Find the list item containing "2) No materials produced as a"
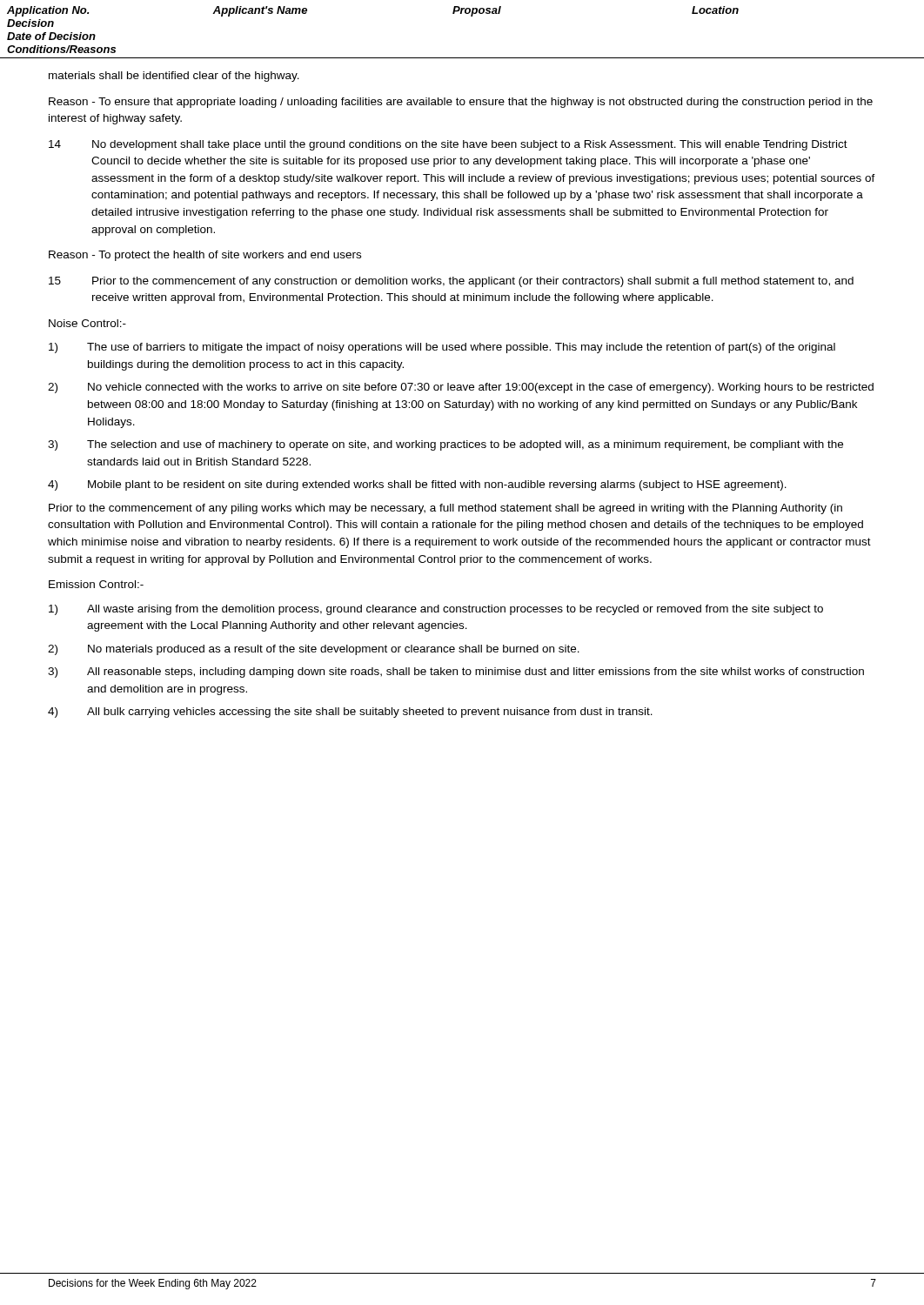 pyautogui.click(x=462, y=649)
